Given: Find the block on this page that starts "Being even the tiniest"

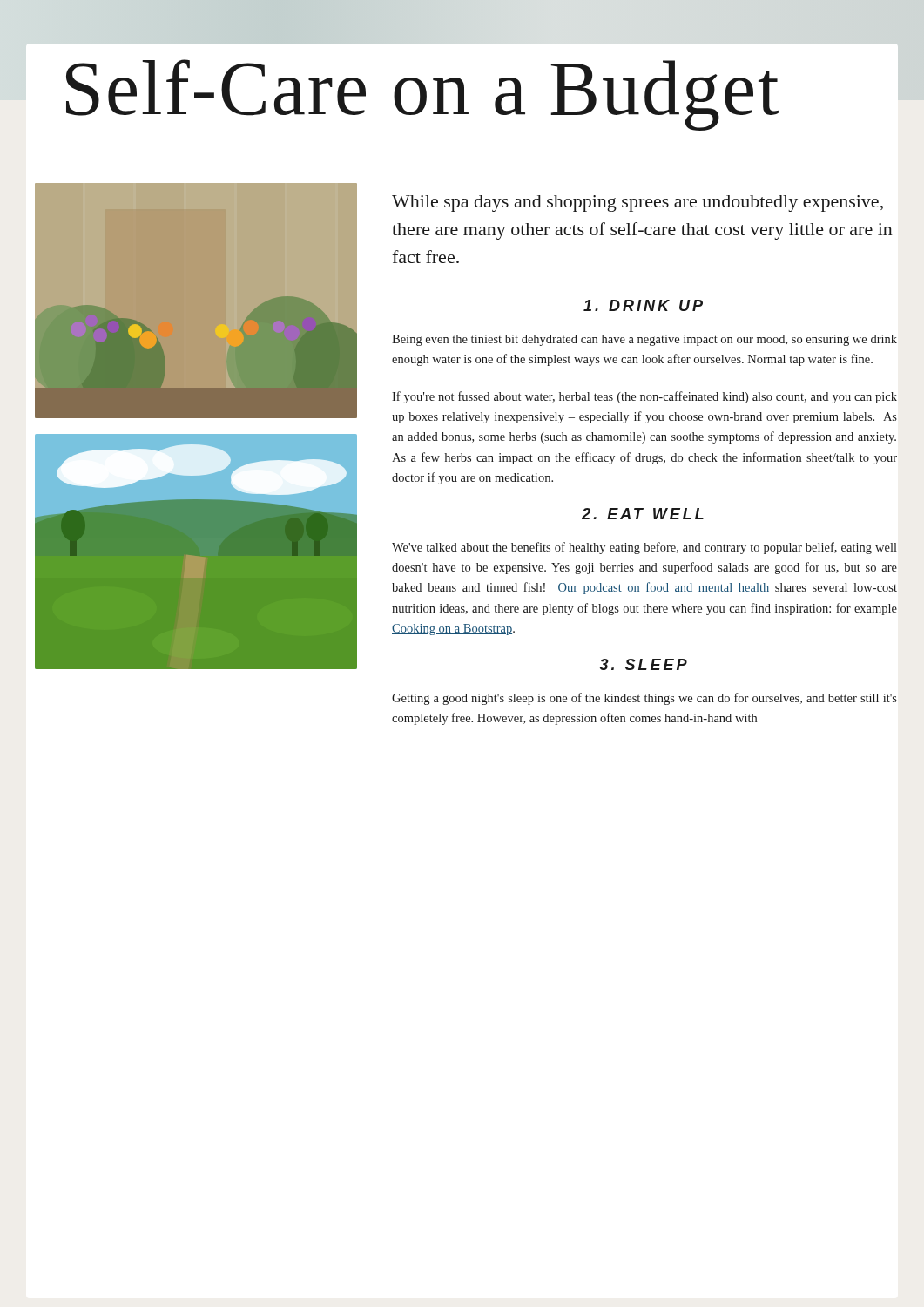Looking at the screenshot, I should click(644, 349).
